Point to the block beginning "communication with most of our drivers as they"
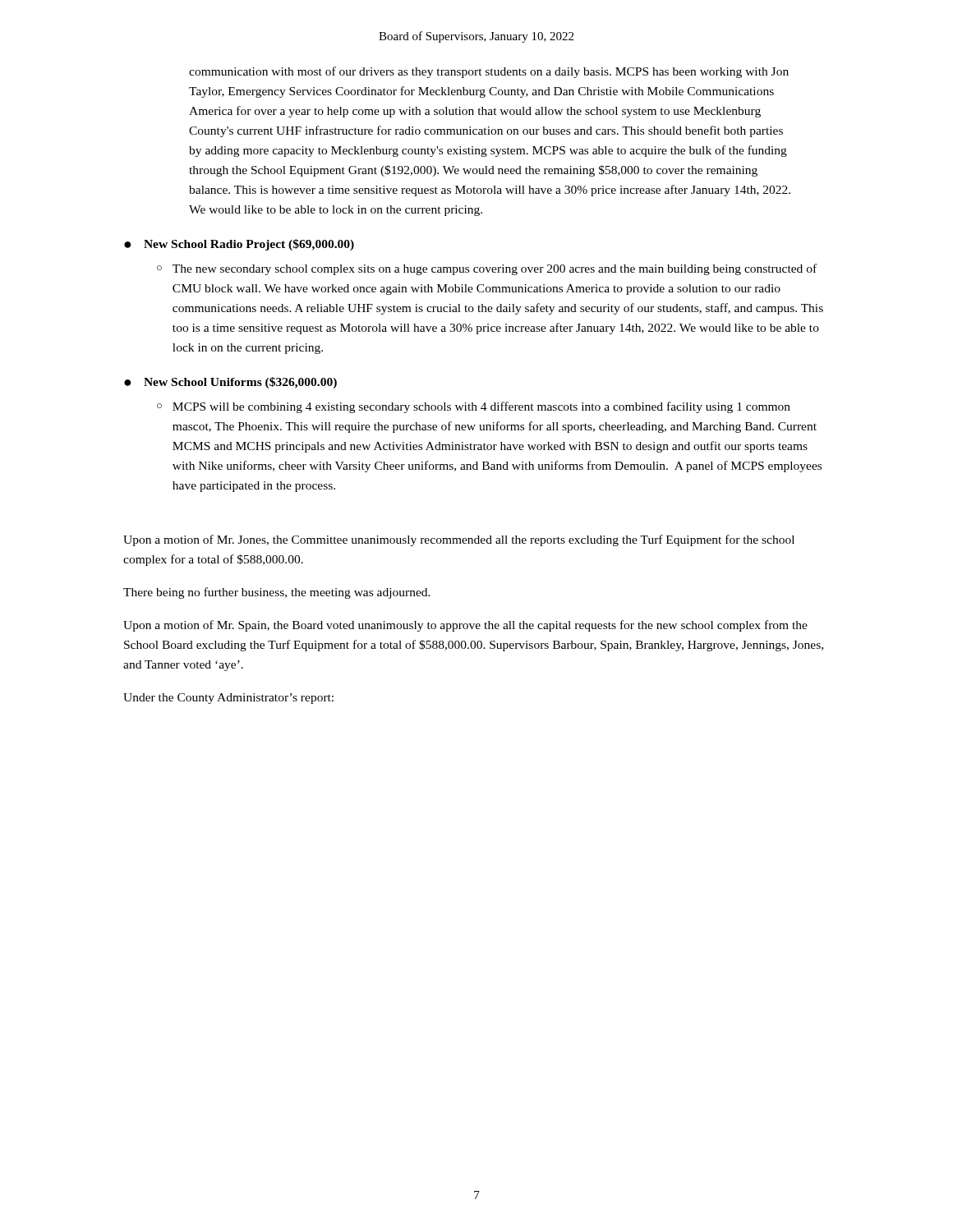This screenshot has height=1232, width=953. coord(490,140)
